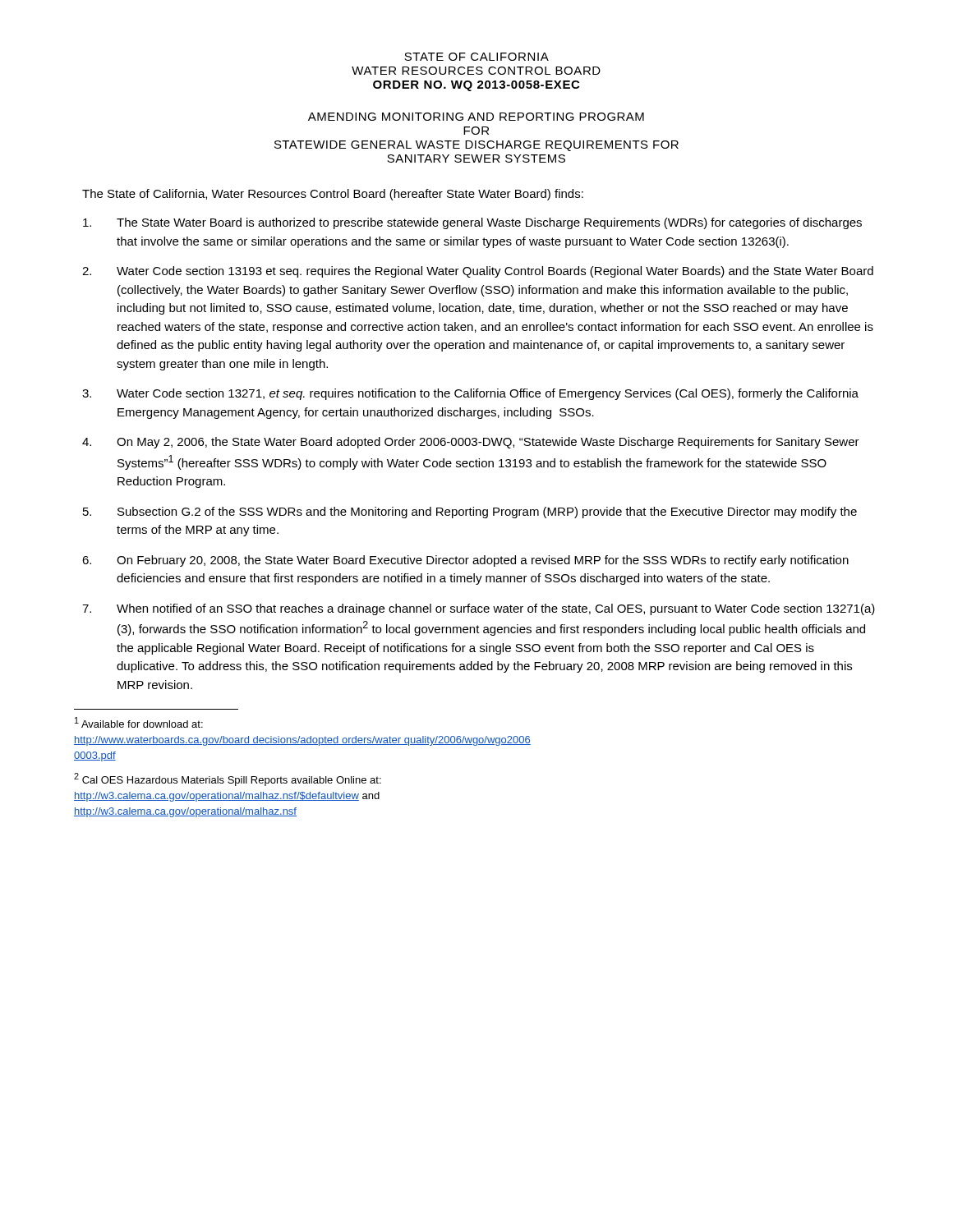Point to the region starting "AMENDING MONITORING AND REPORTING PROGRAM FOR"

click(x=476, y=137)
